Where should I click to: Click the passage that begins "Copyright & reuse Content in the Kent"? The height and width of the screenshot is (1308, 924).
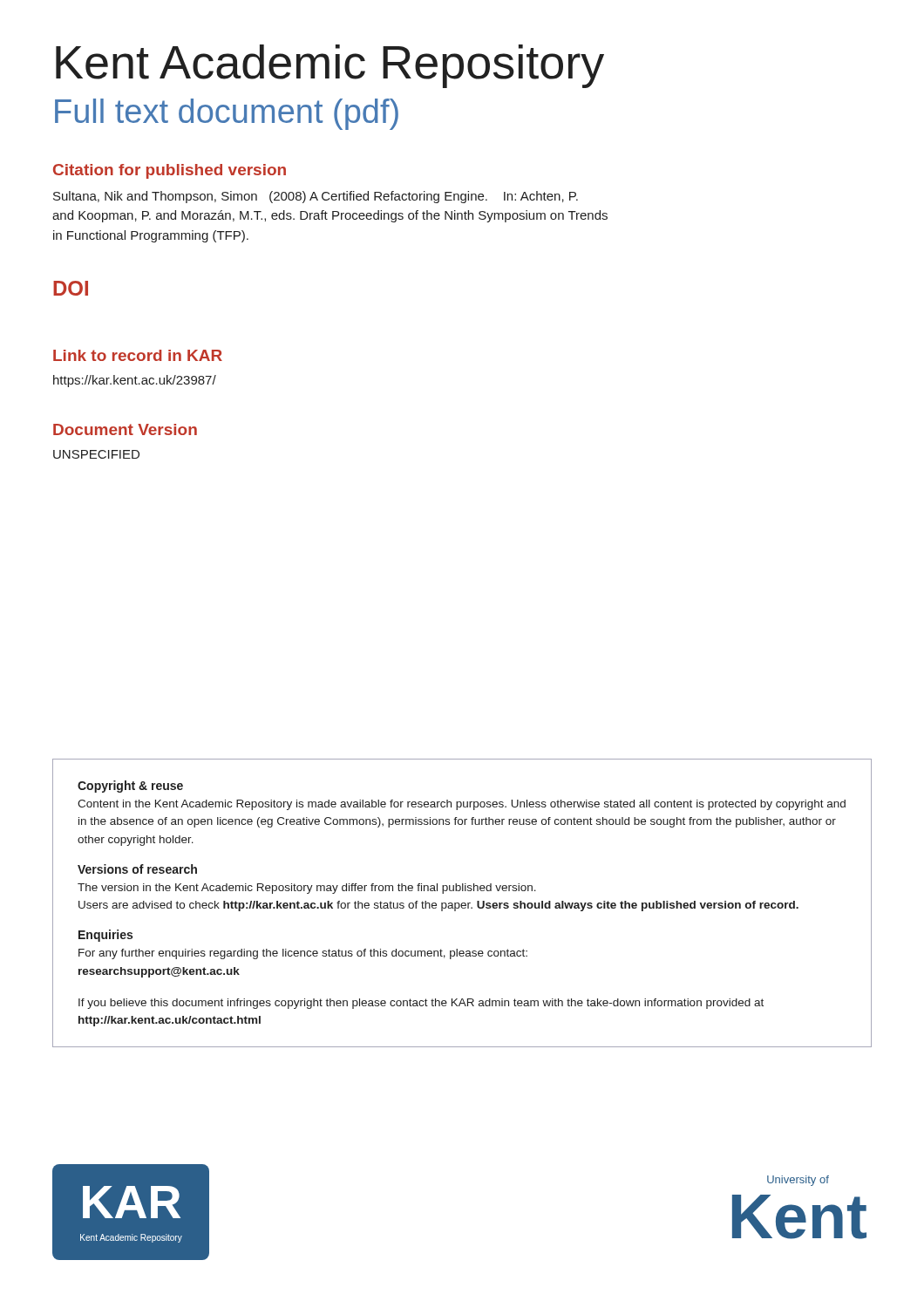click(x=462, y=904)
